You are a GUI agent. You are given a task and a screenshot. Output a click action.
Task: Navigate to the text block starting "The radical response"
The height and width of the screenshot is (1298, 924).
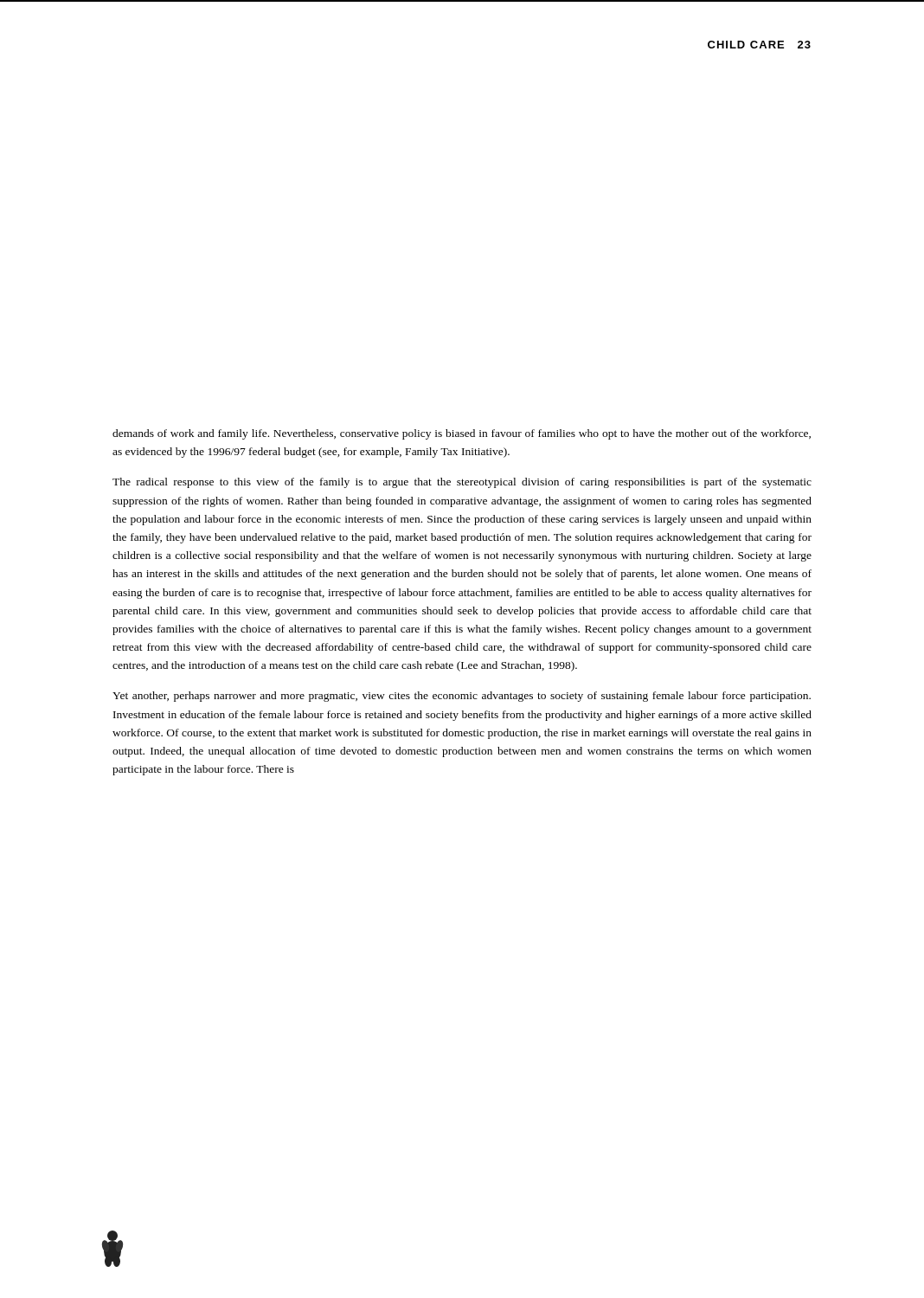pyautogui.click(x=462, y=574)
